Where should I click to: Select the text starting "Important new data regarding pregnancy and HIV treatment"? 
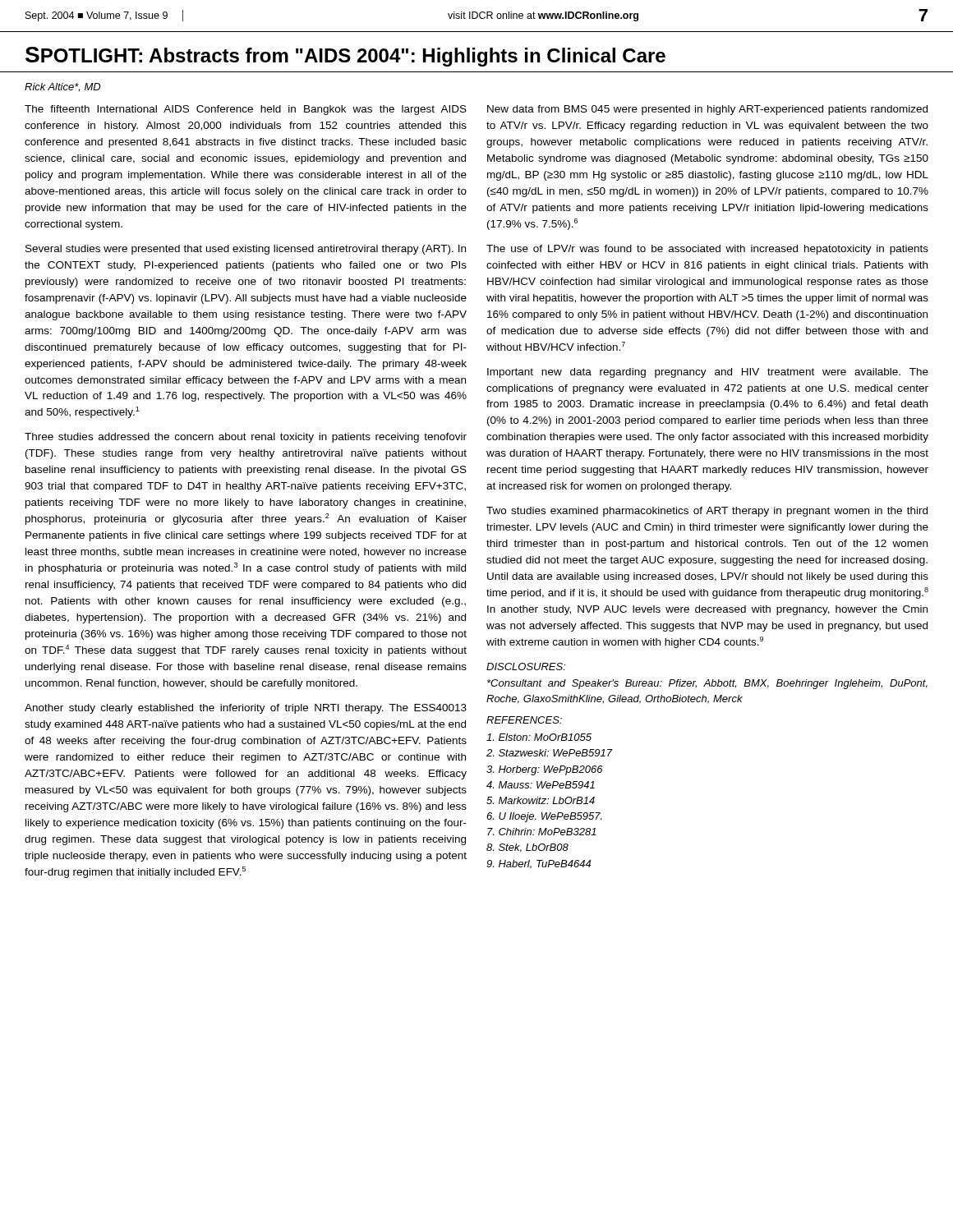707,429
